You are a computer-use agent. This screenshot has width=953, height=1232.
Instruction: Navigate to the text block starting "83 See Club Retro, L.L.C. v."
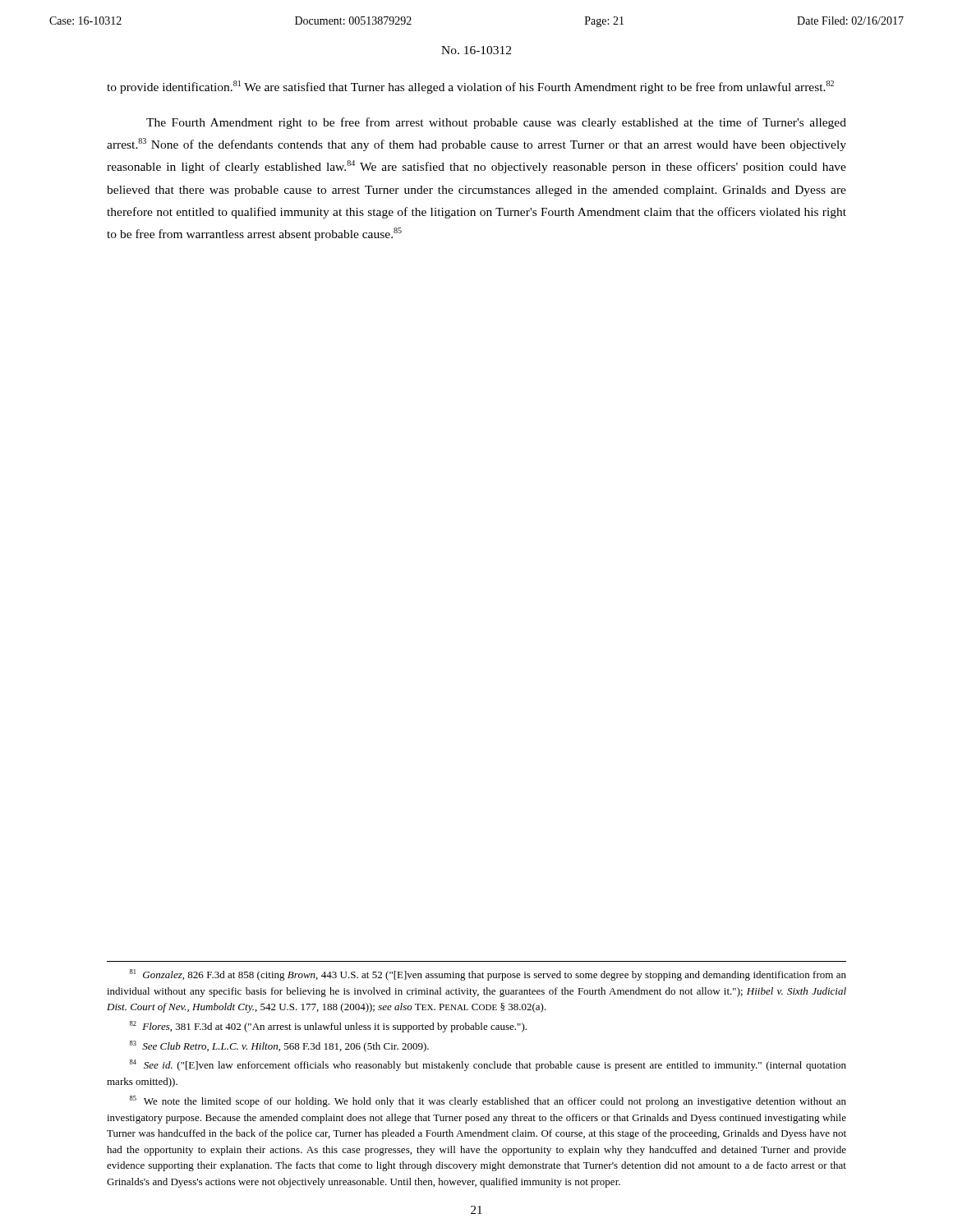(x=268, y=1046)
